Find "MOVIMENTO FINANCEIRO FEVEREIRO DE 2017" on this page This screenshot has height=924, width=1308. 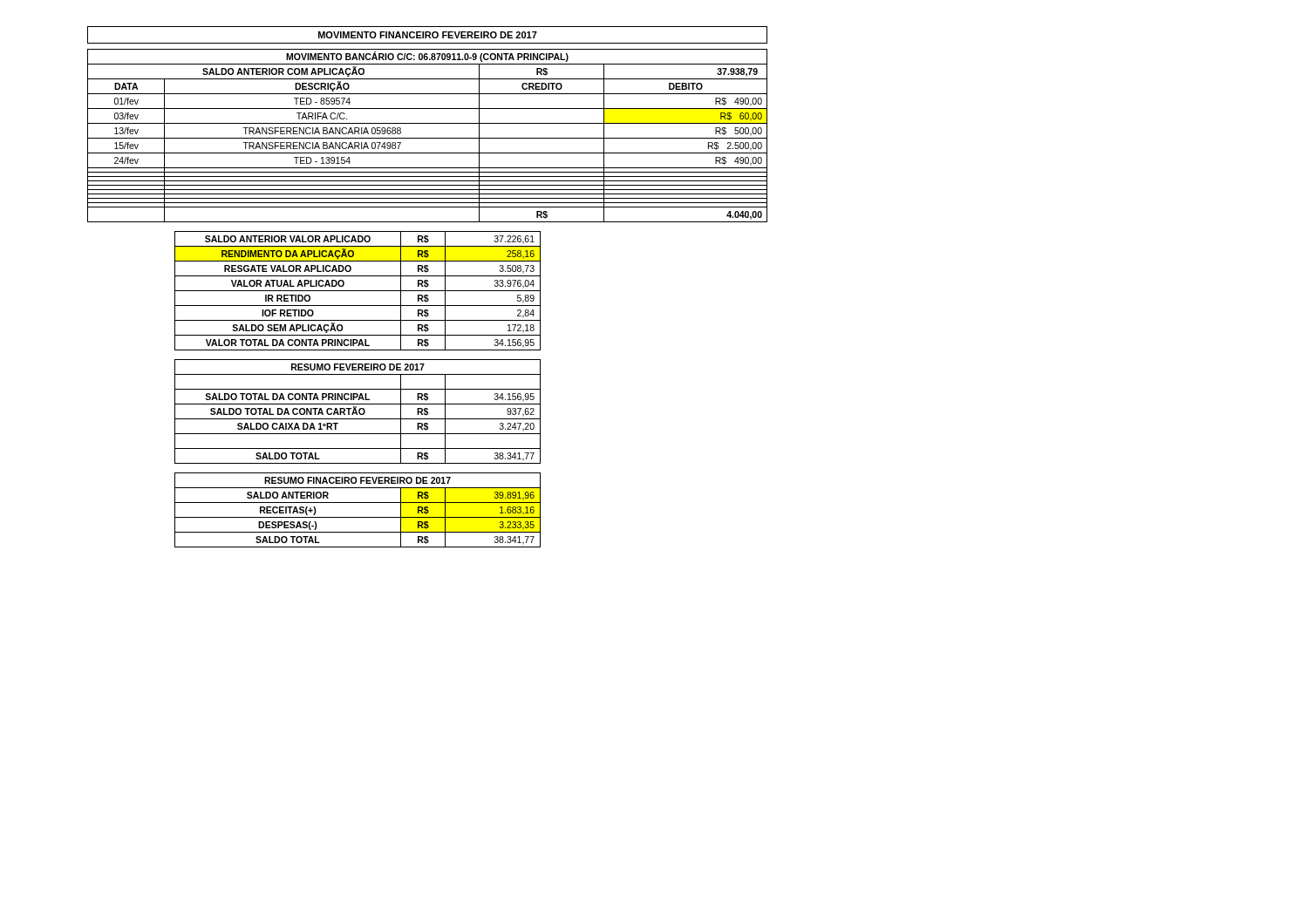click(427, 35)
